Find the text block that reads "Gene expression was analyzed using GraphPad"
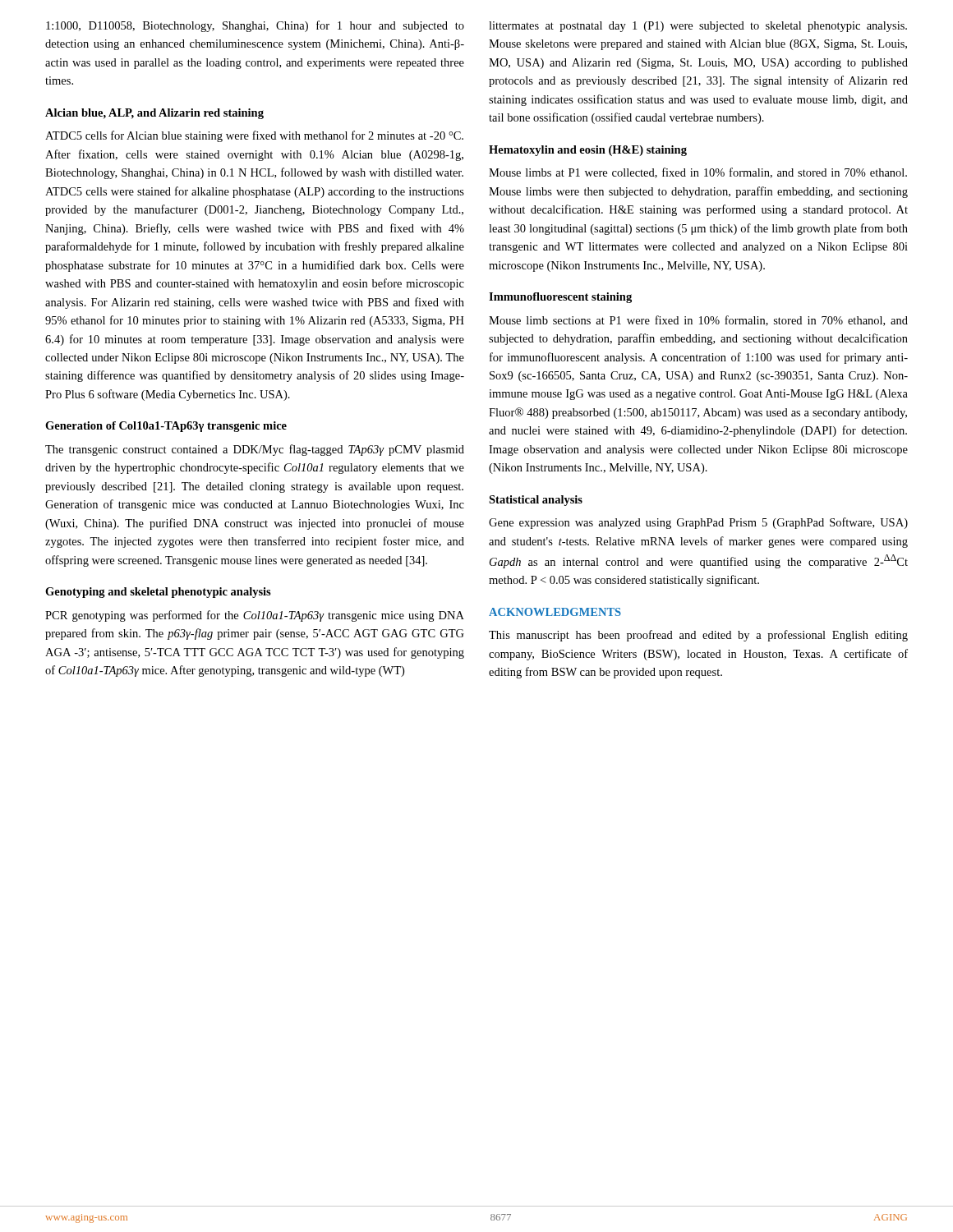The width and height of the screenshot is (953, 1232). pyautogui.click(x=698, y=552)
